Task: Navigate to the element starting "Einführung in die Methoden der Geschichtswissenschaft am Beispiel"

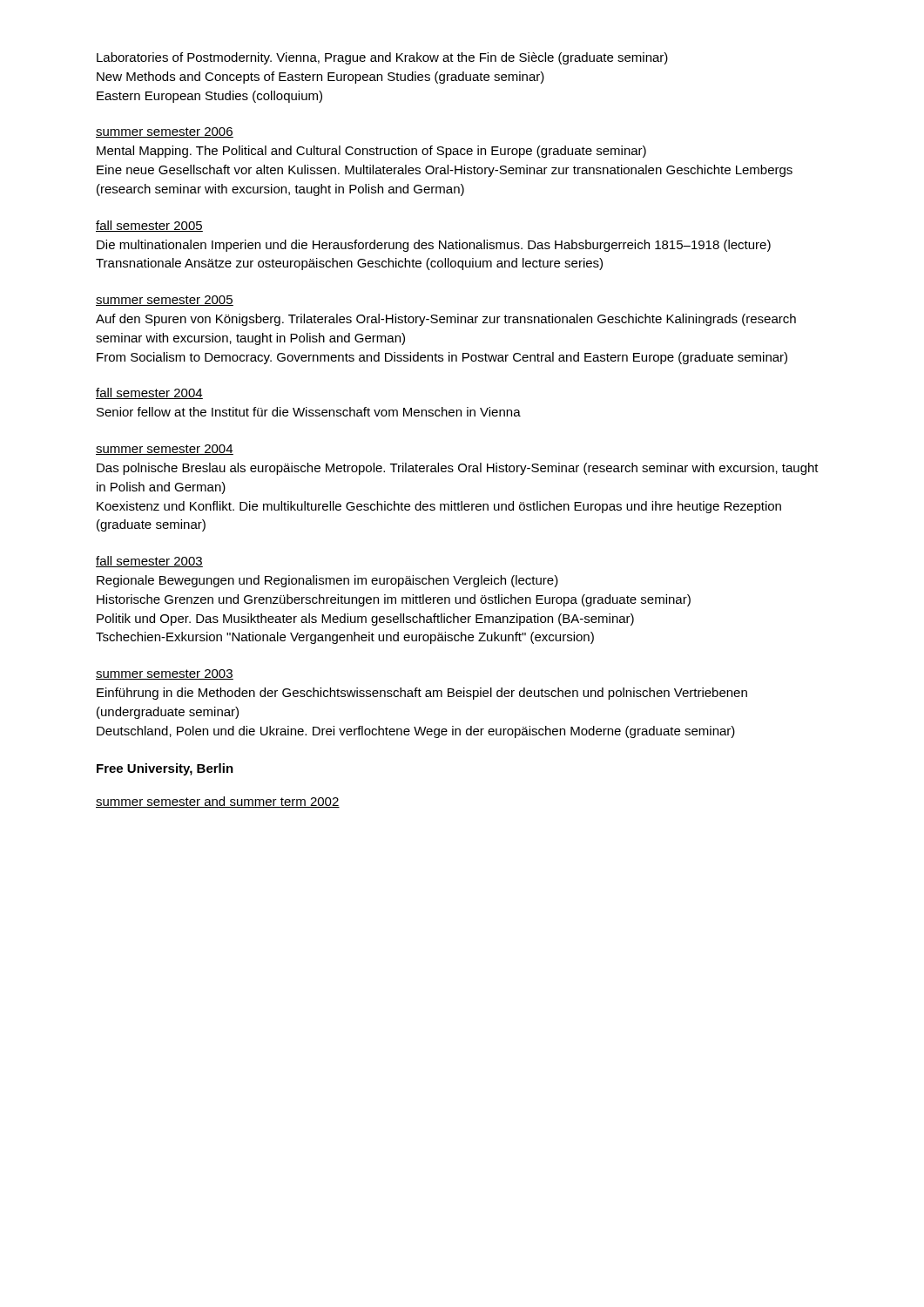Action: (422, 694)
